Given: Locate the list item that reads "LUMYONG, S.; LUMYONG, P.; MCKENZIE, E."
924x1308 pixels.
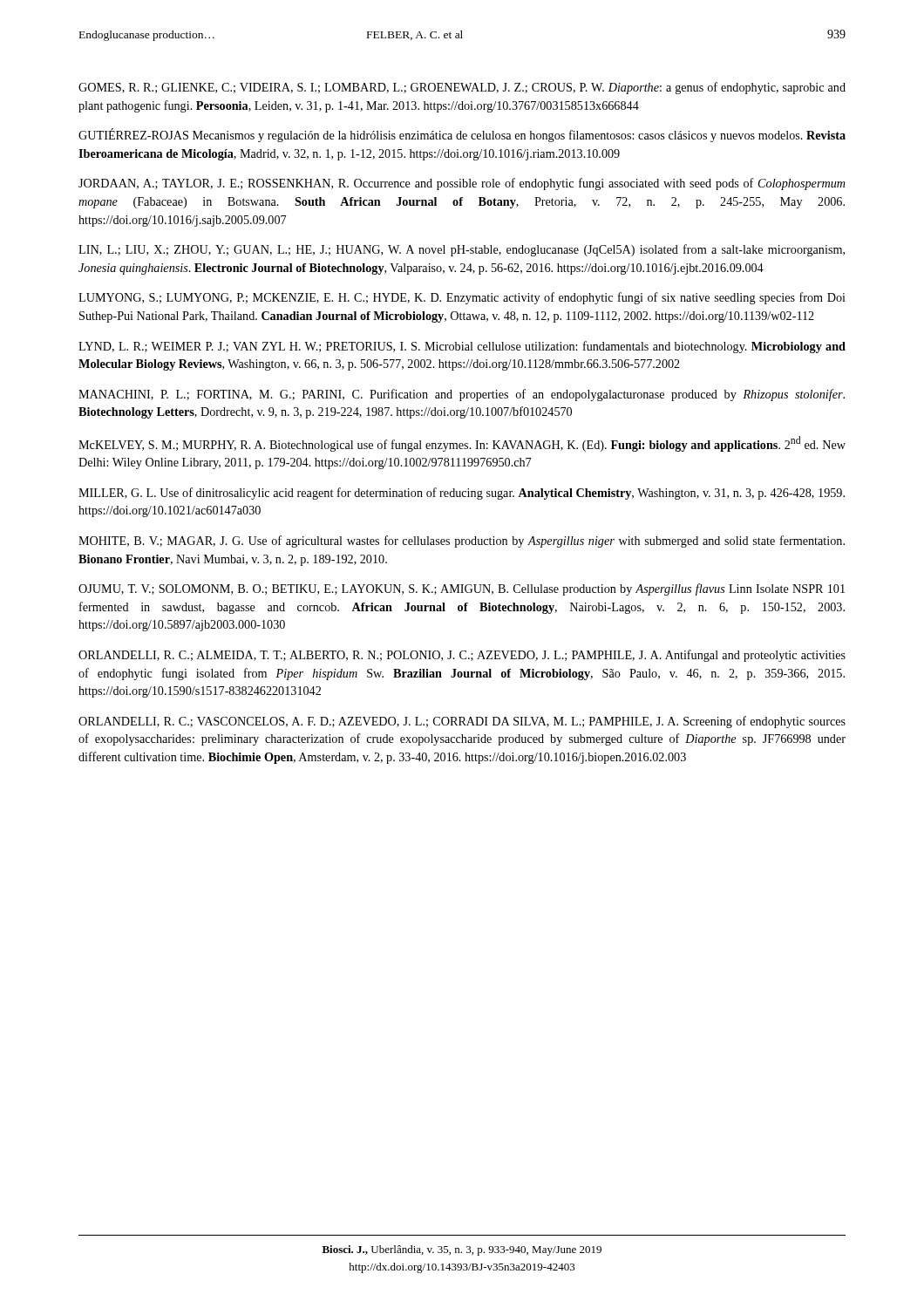Looking at the screenshot, I should pos(462,307).
